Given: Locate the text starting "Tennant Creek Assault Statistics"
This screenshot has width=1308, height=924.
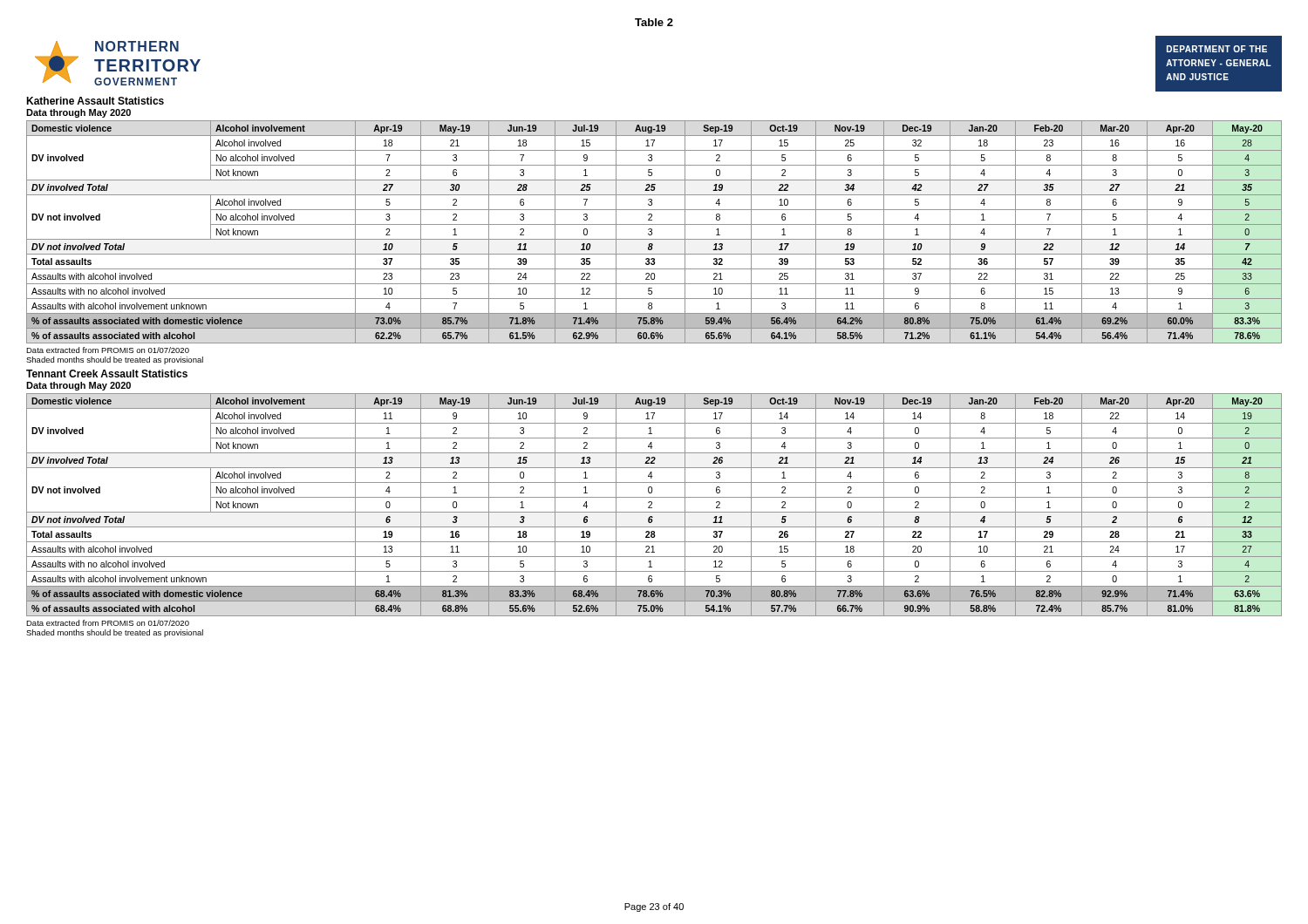Looking at the screenshot, I should pos(107,374).
